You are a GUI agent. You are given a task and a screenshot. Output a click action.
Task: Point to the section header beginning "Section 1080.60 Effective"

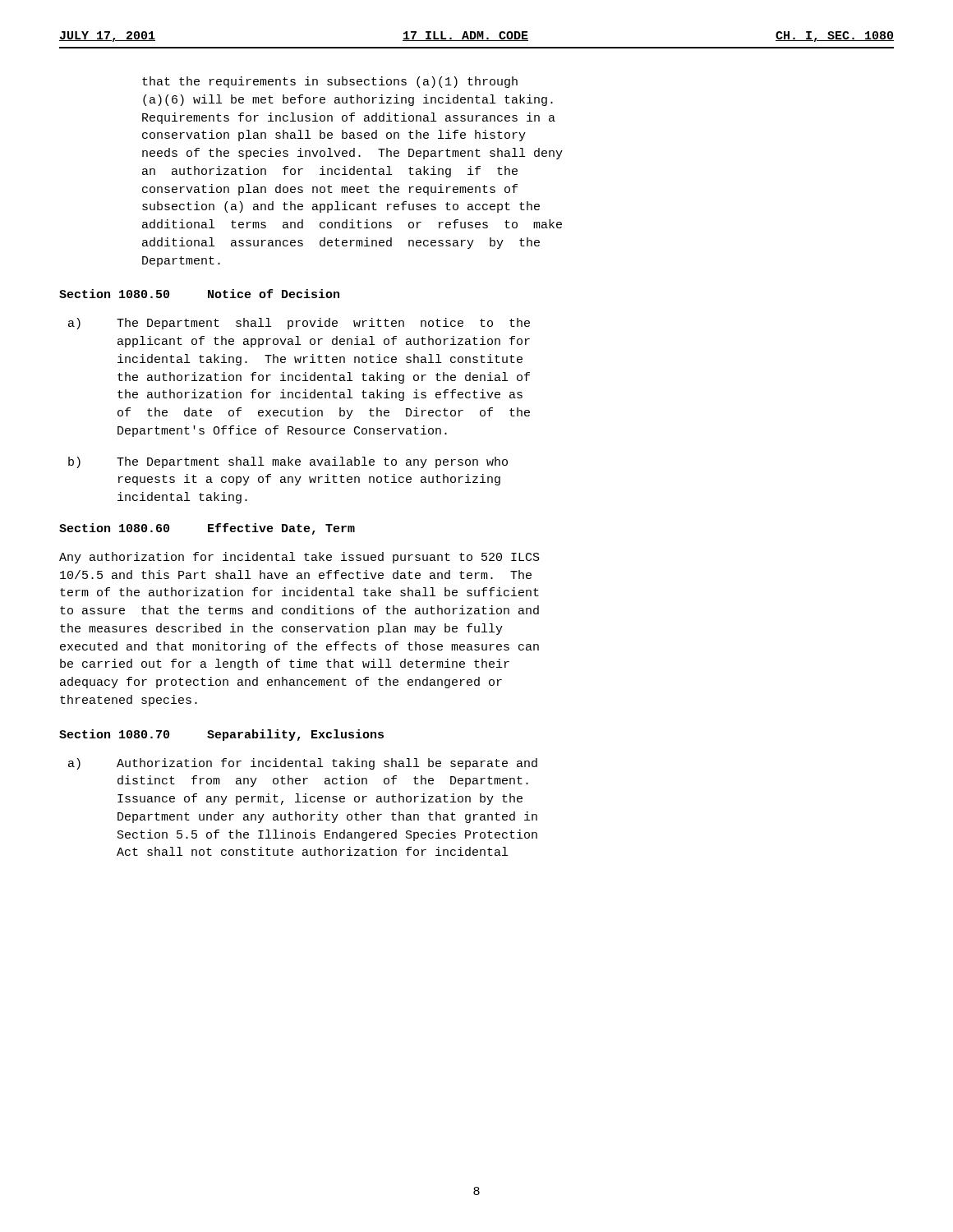207,529
